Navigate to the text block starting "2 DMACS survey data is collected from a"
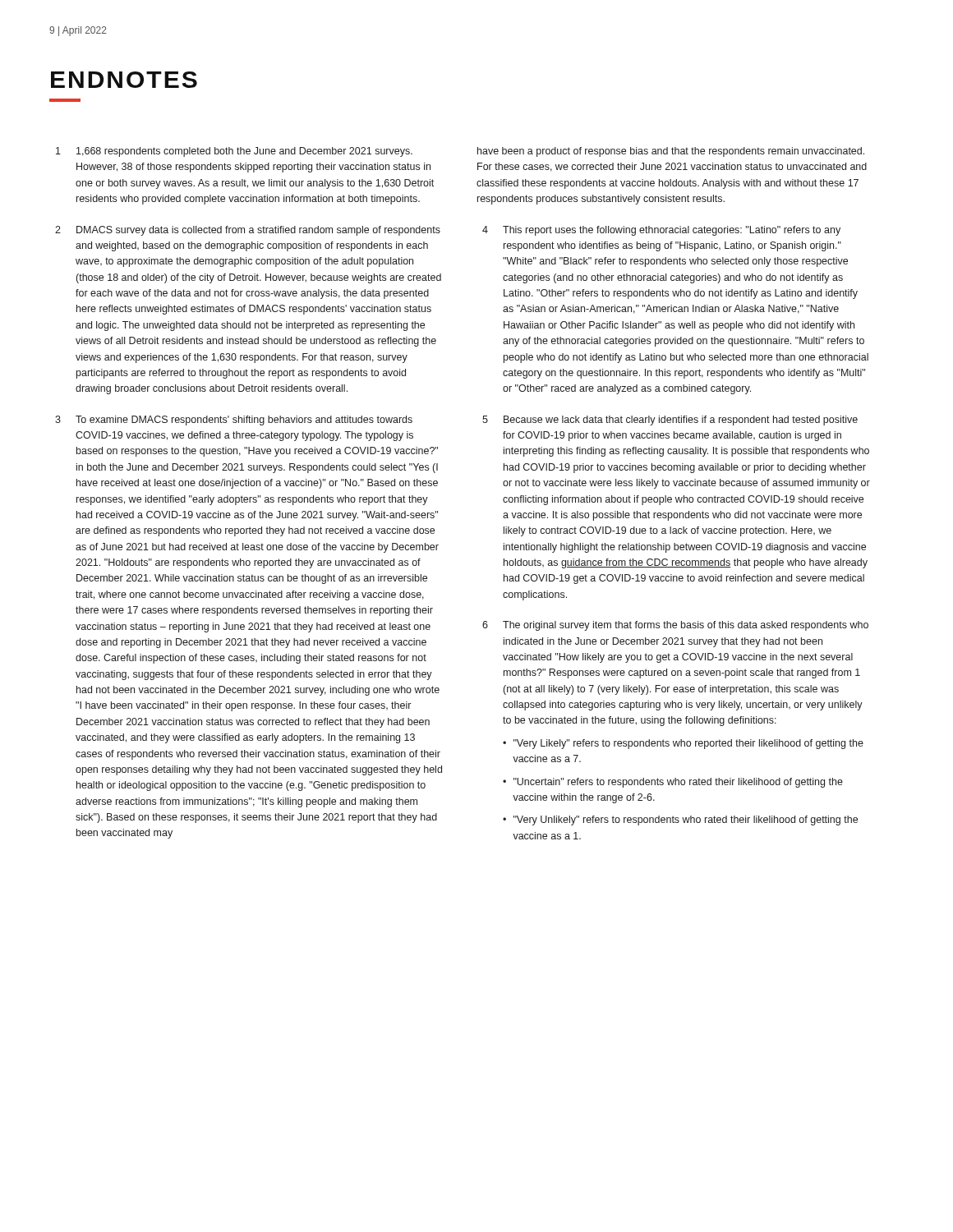The width and height of the screenshot is (953, 1232). click(x=246, y=310)
